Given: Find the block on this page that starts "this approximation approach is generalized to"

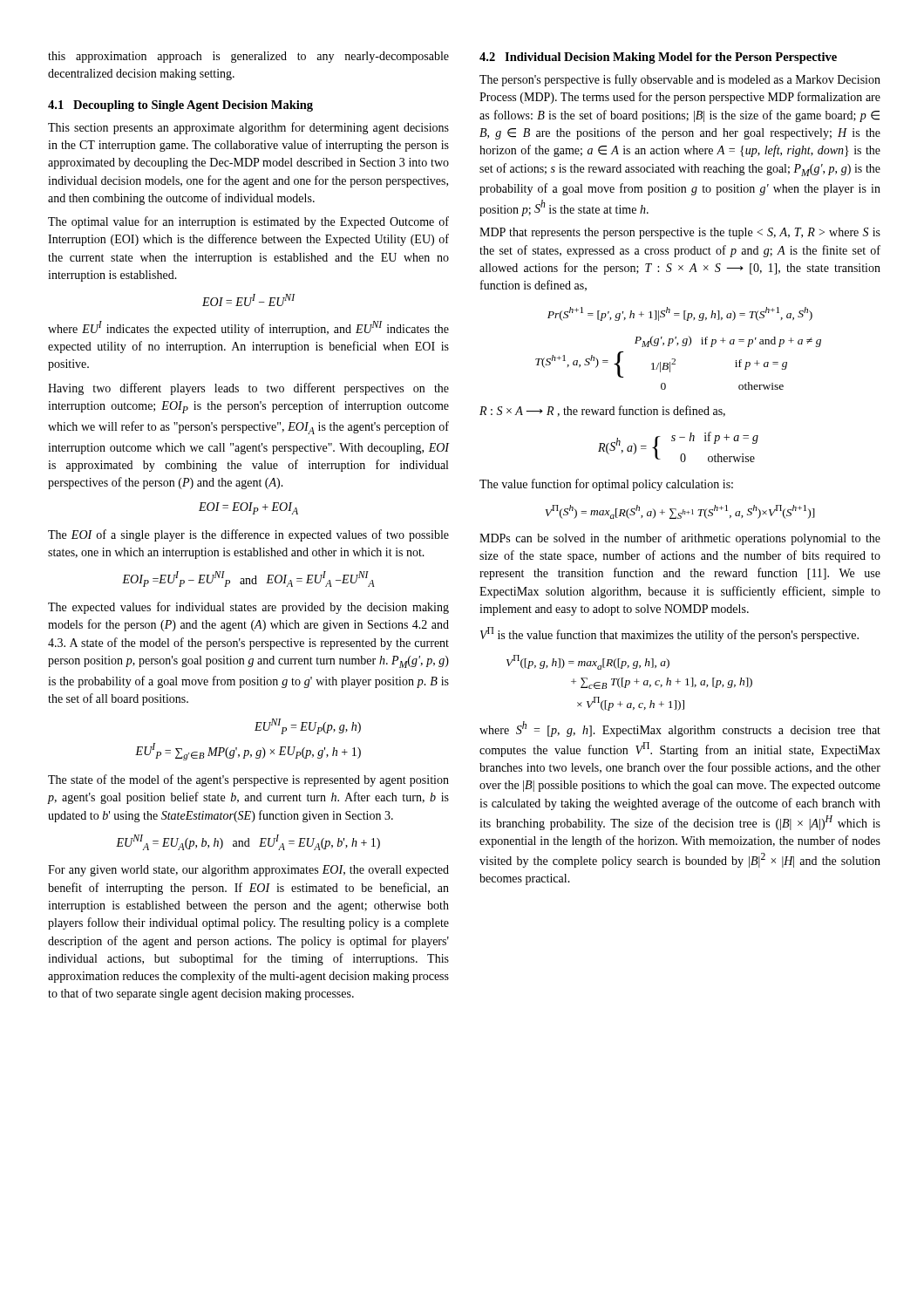Looking at the screenshot, I should (x=248, y=65).
